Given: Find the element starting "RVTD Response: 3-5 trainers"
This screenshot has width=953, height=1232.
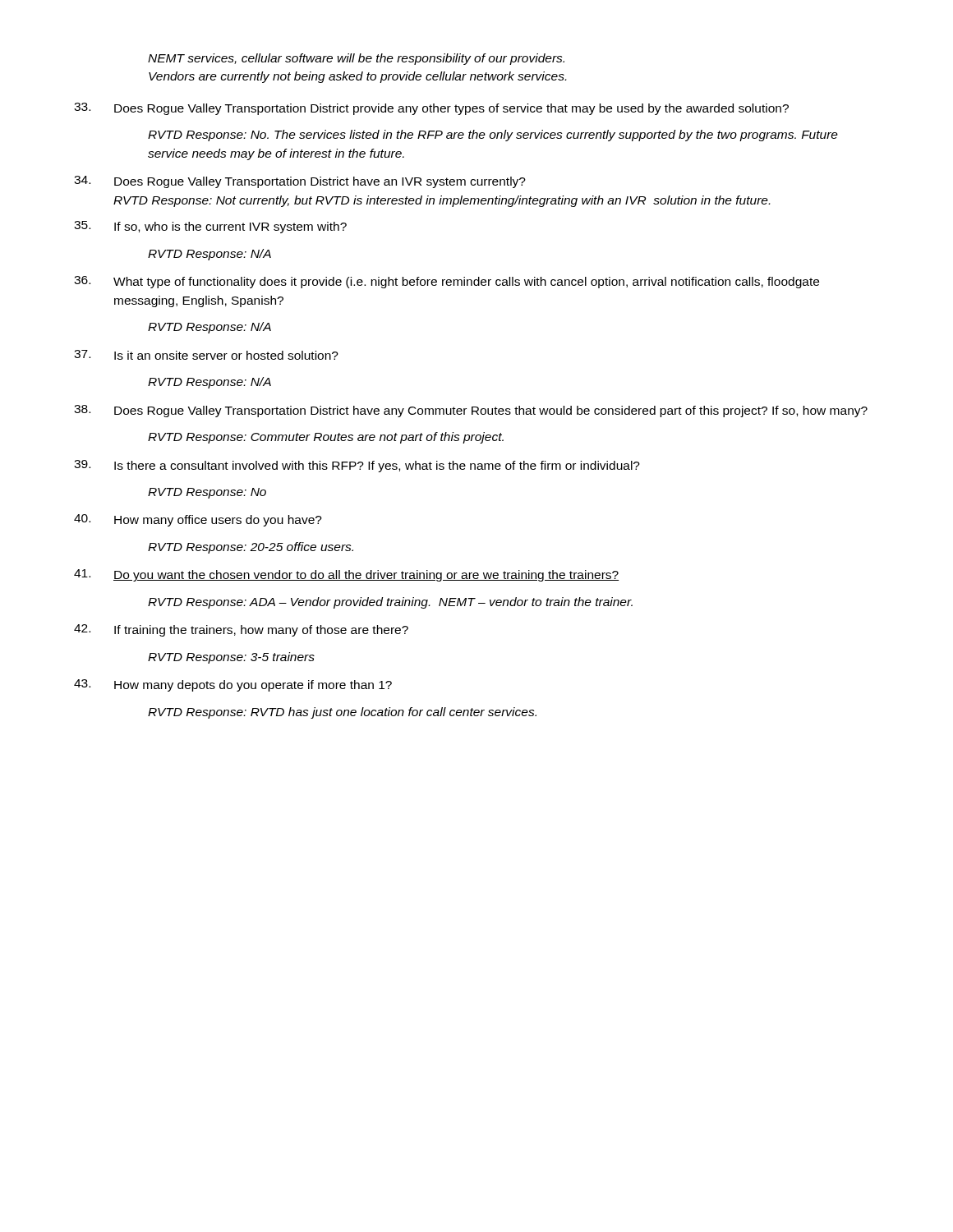Looking at the screenshot, I should click(231, 656).
